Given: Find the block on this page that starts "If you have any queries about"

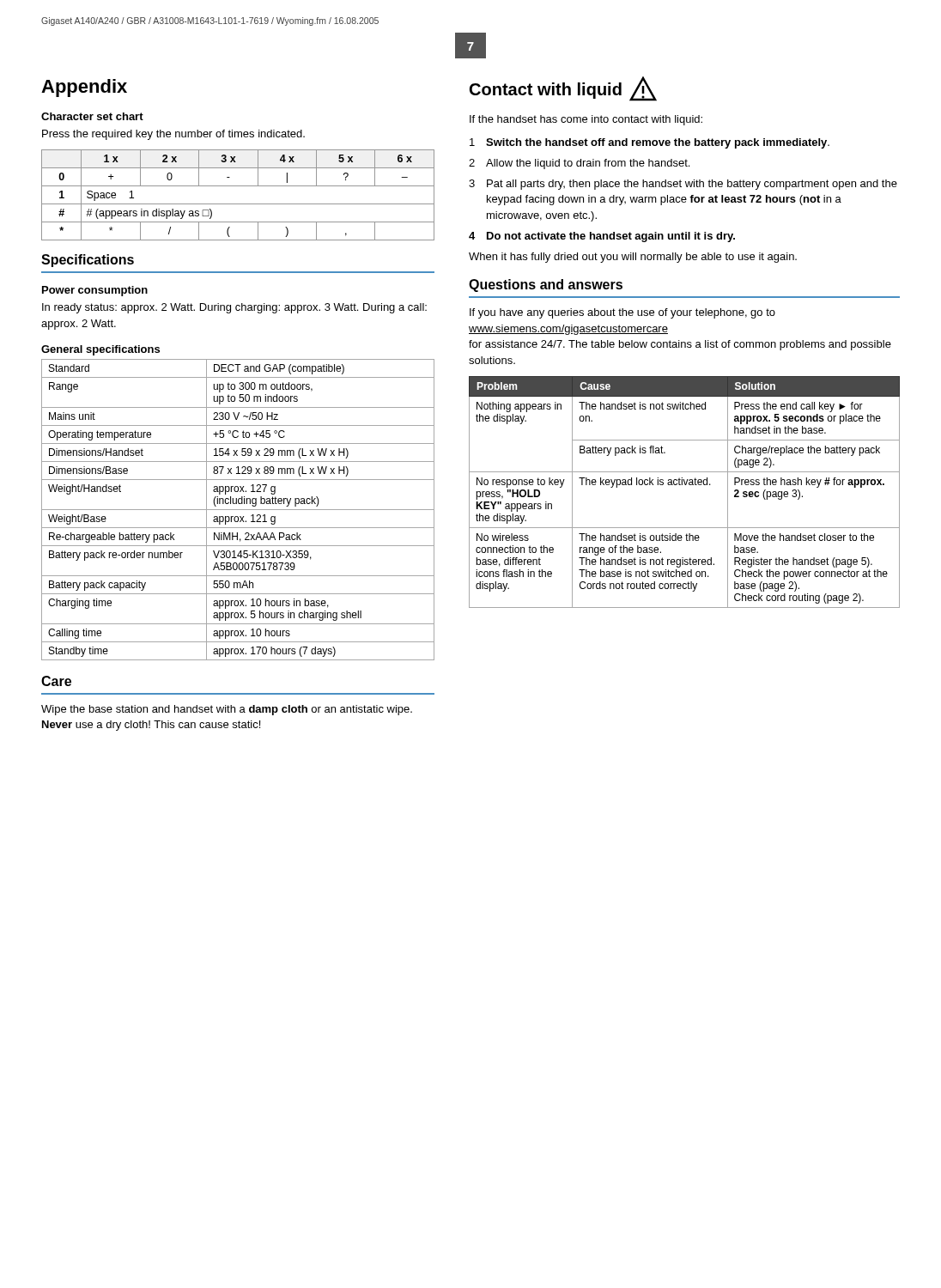Looking at the screenshot, I should [x=680, y=336].
